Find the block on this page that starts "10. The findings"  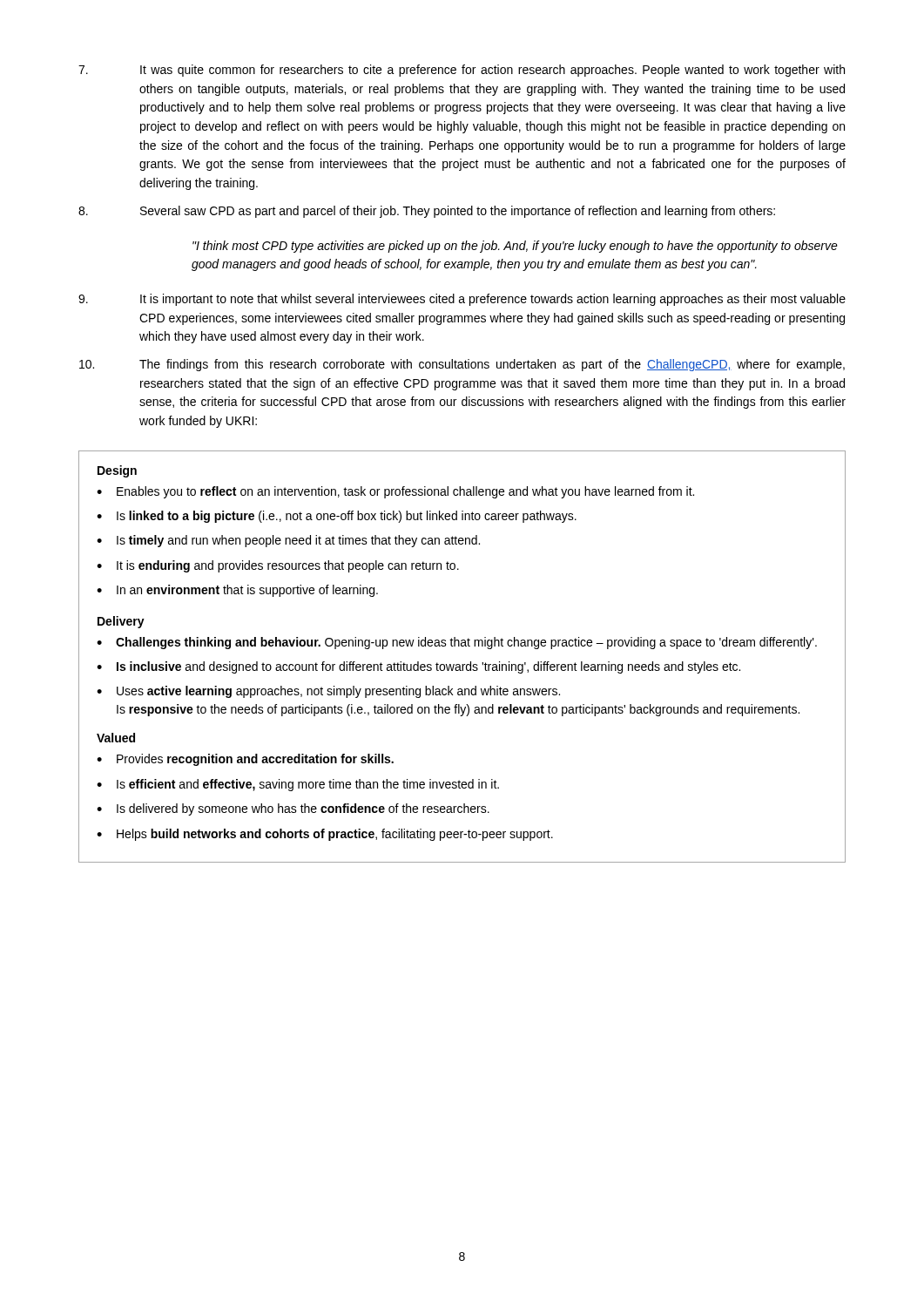point(462,393)
